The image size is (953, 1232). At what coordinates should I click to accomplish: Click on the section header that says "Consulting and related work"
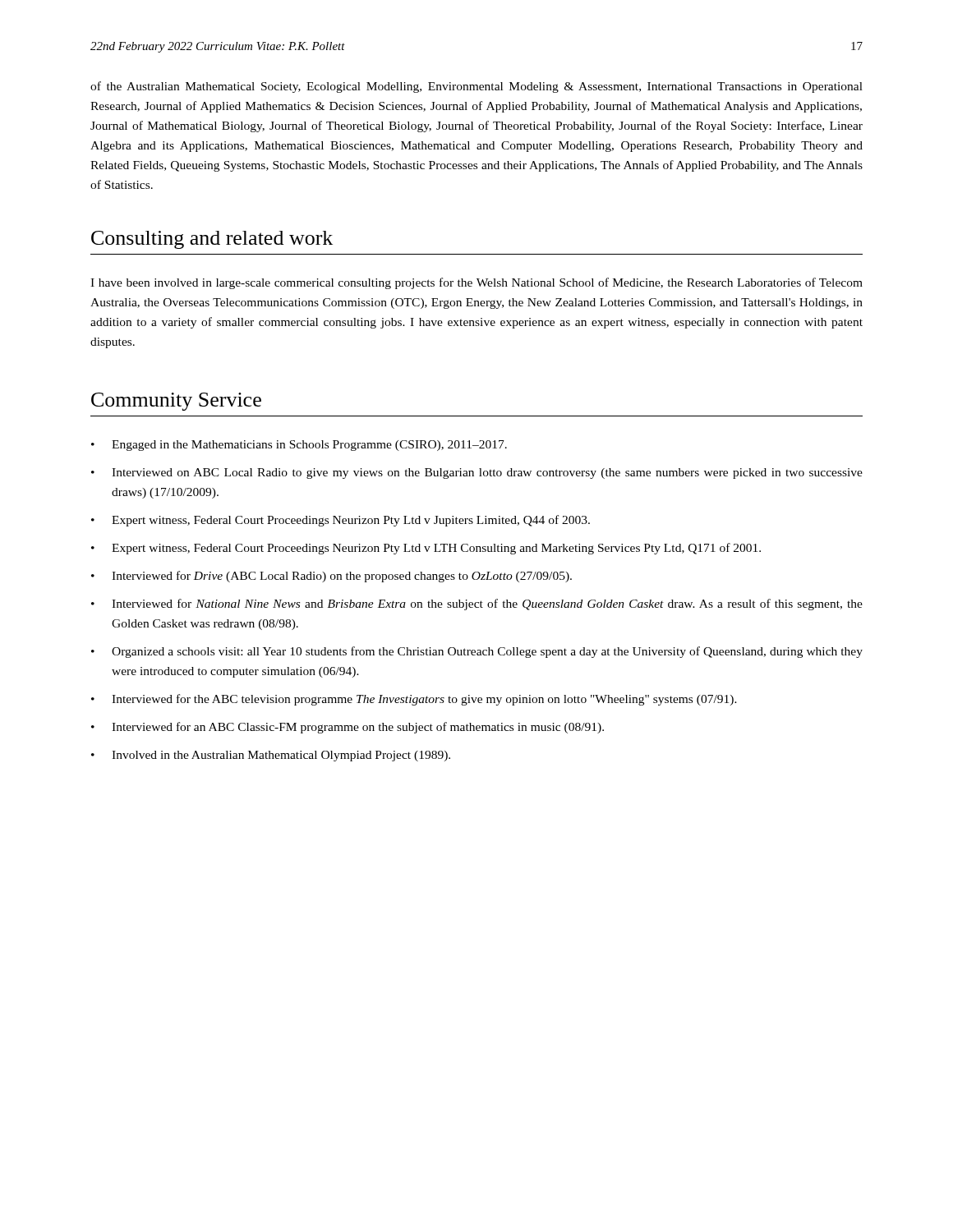212,238
